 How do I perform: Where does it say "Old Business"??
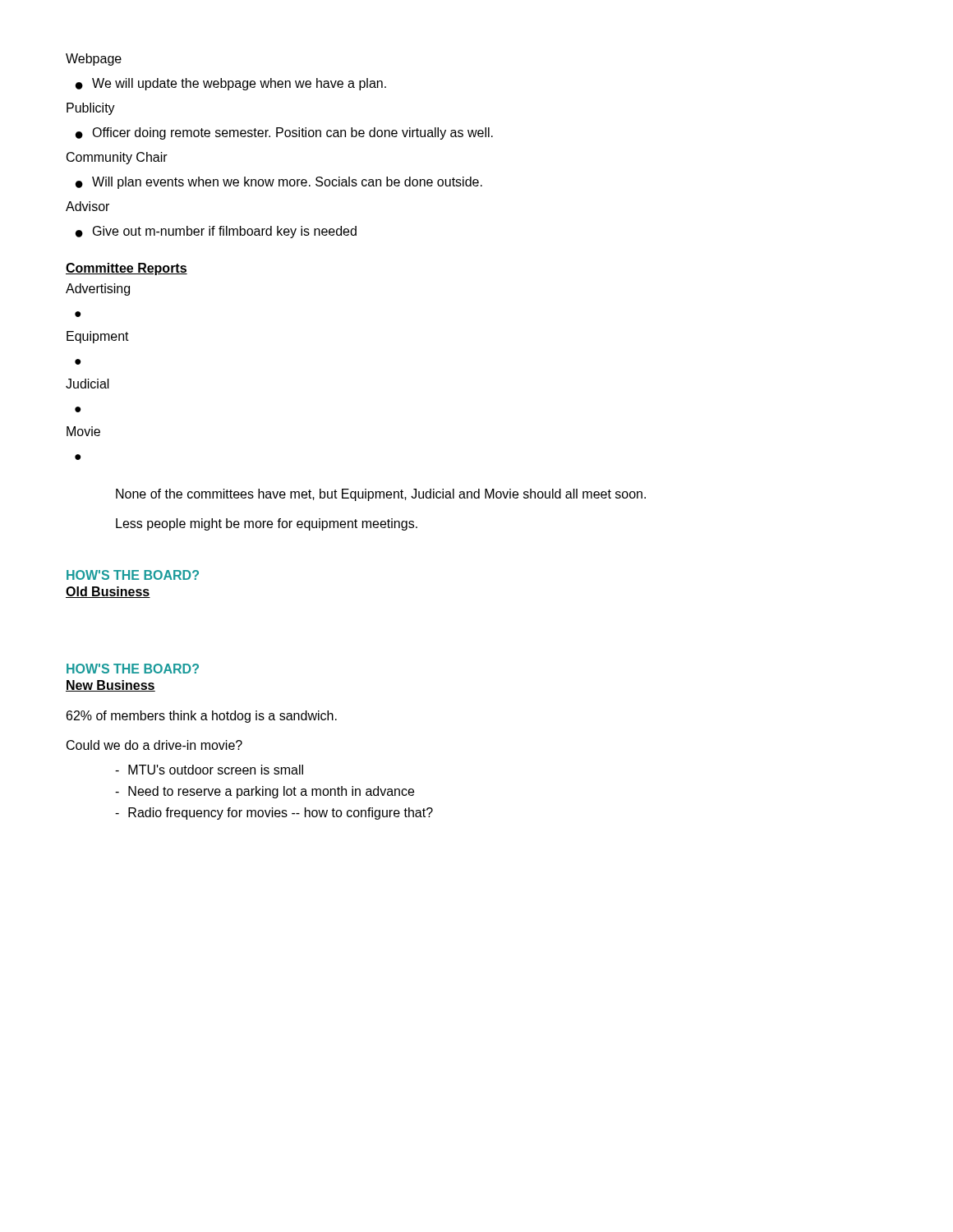click(108, 592)
